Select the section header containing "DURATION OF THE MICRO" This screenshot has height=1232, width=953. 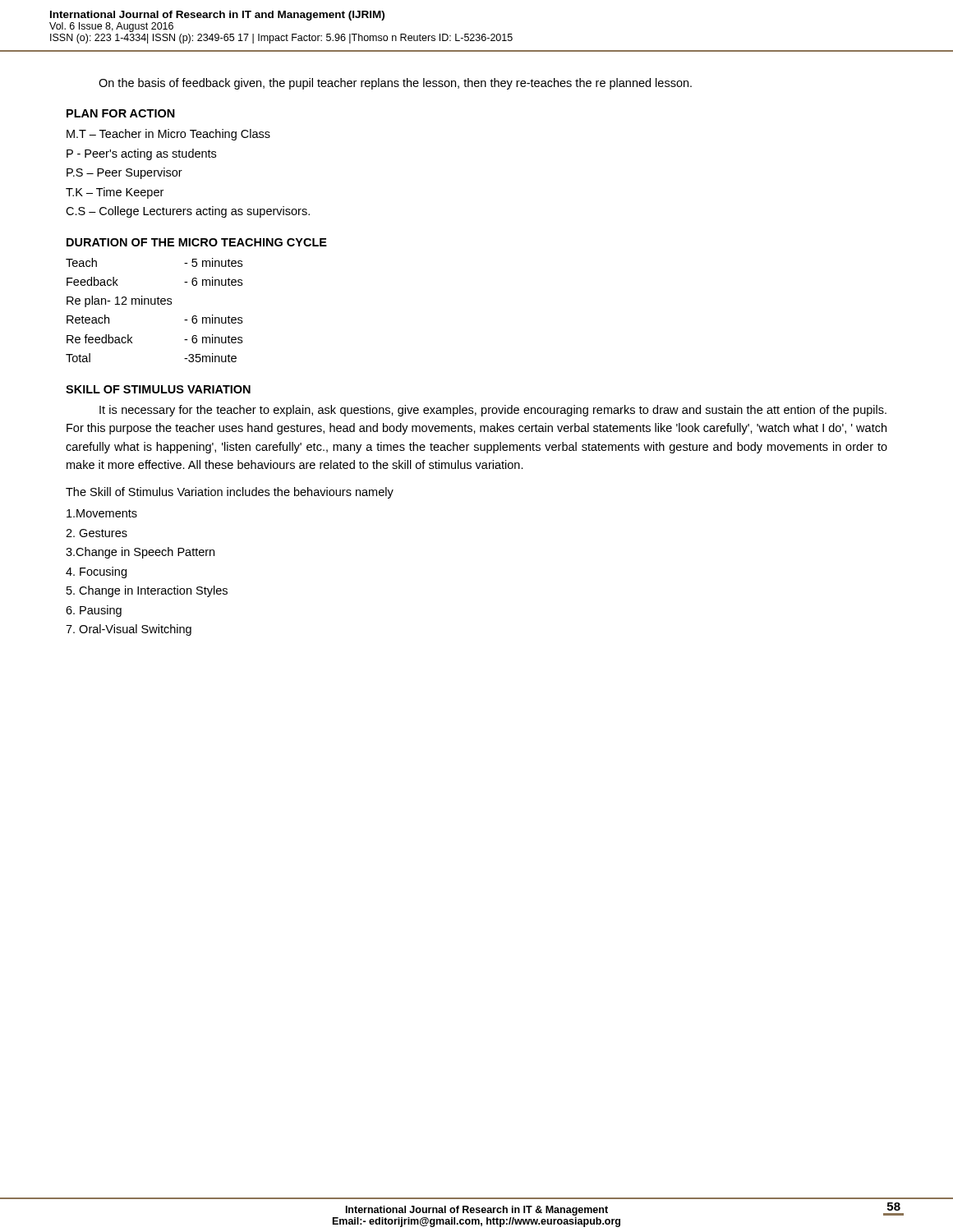click(x=196, y=242)
